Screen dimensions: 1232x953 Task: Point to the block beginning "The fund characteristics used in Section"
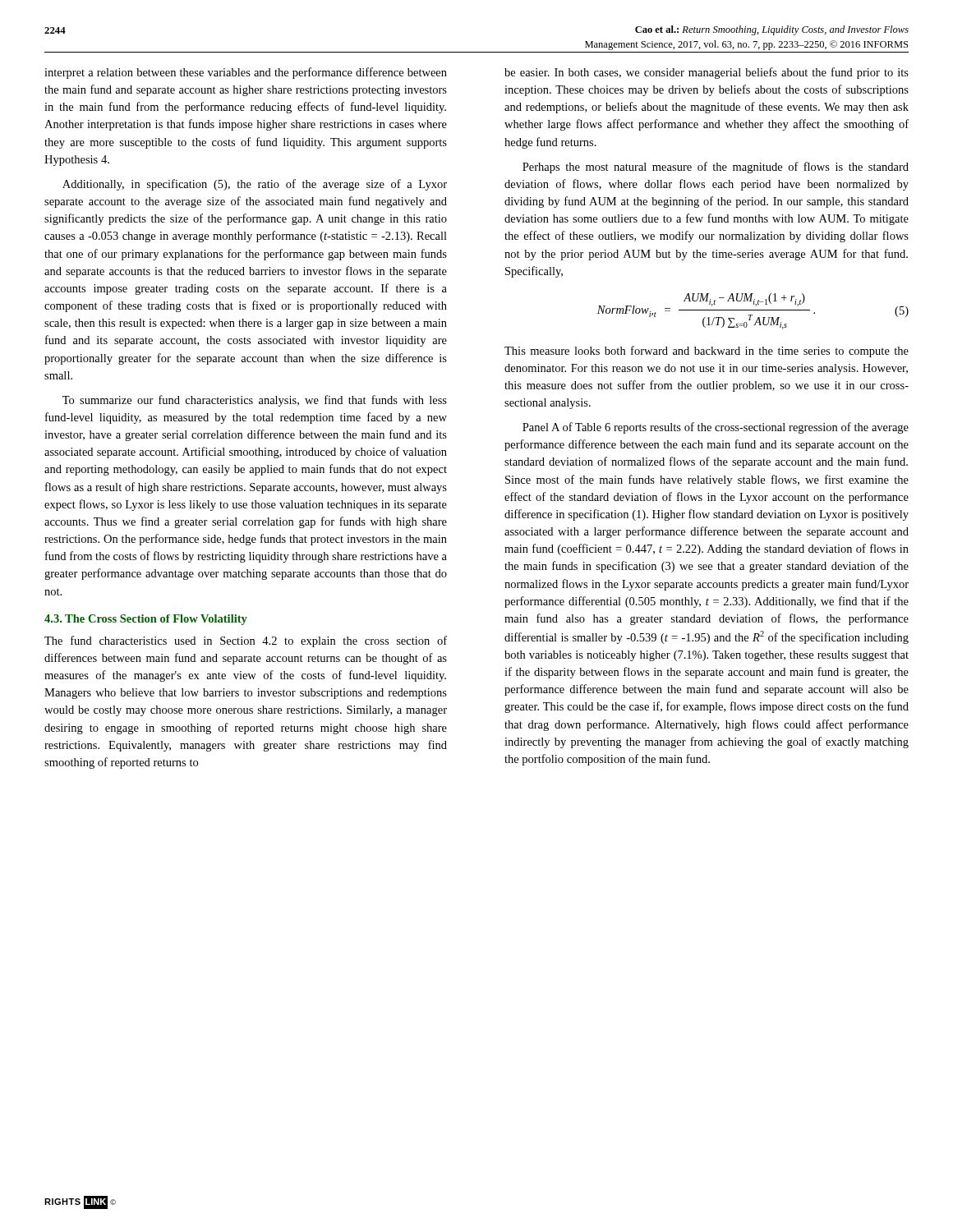pos(246,702)
